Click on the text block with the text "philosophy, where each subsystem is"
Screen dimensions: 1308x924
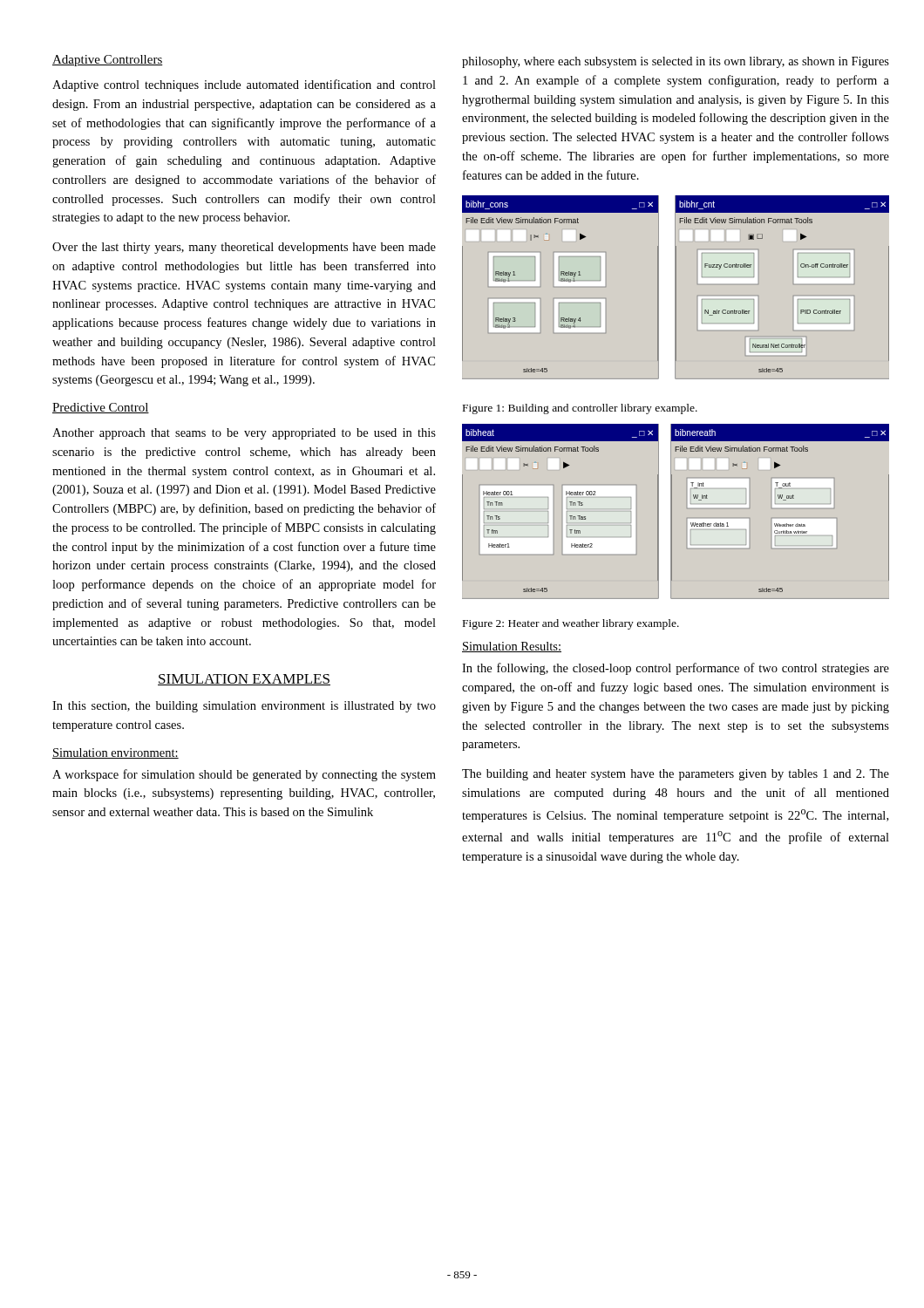676,118
